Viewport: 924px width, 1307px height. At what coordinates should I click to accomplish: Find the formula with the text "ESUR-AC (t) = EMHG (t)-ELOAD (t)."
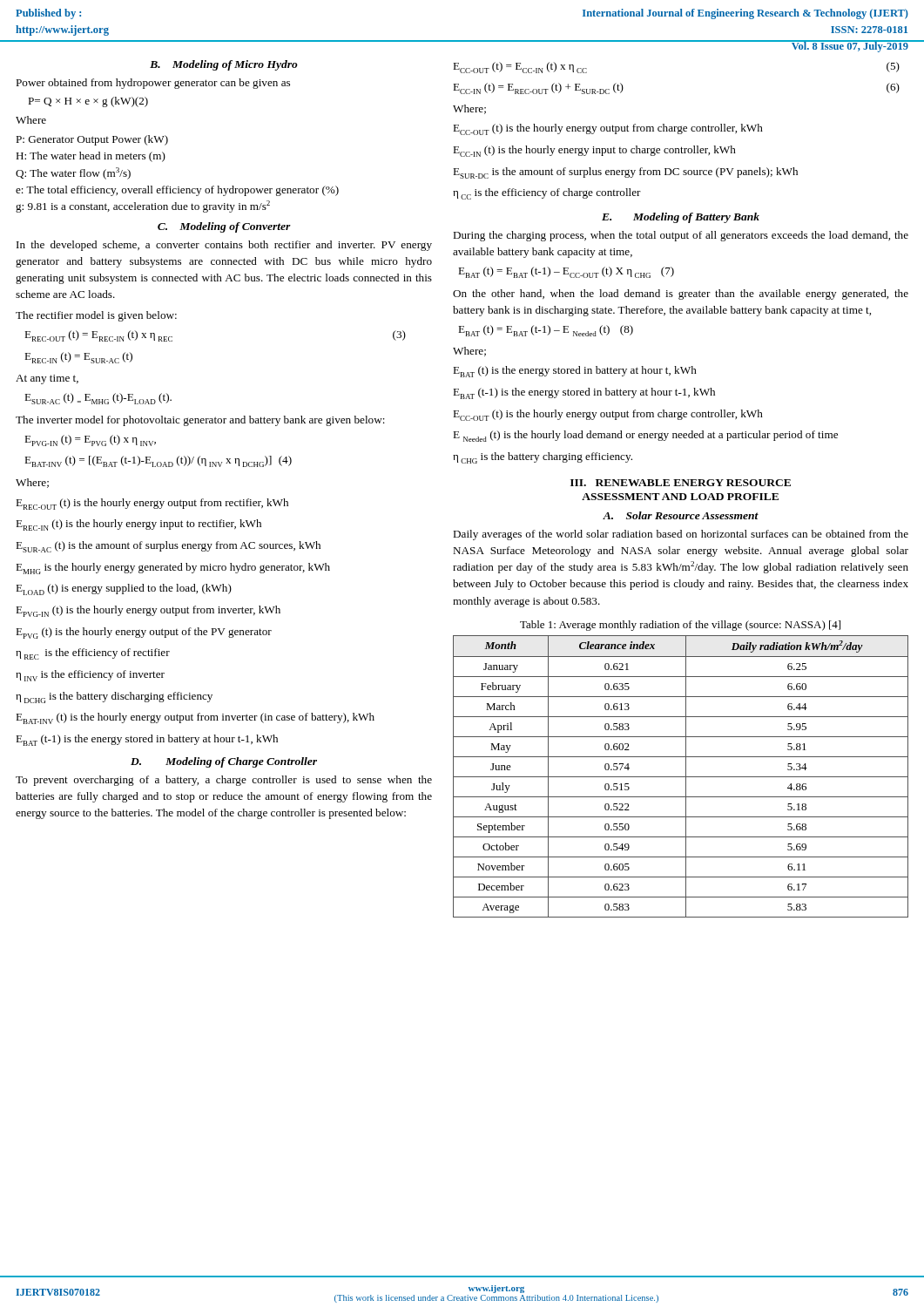coord(98,398)
